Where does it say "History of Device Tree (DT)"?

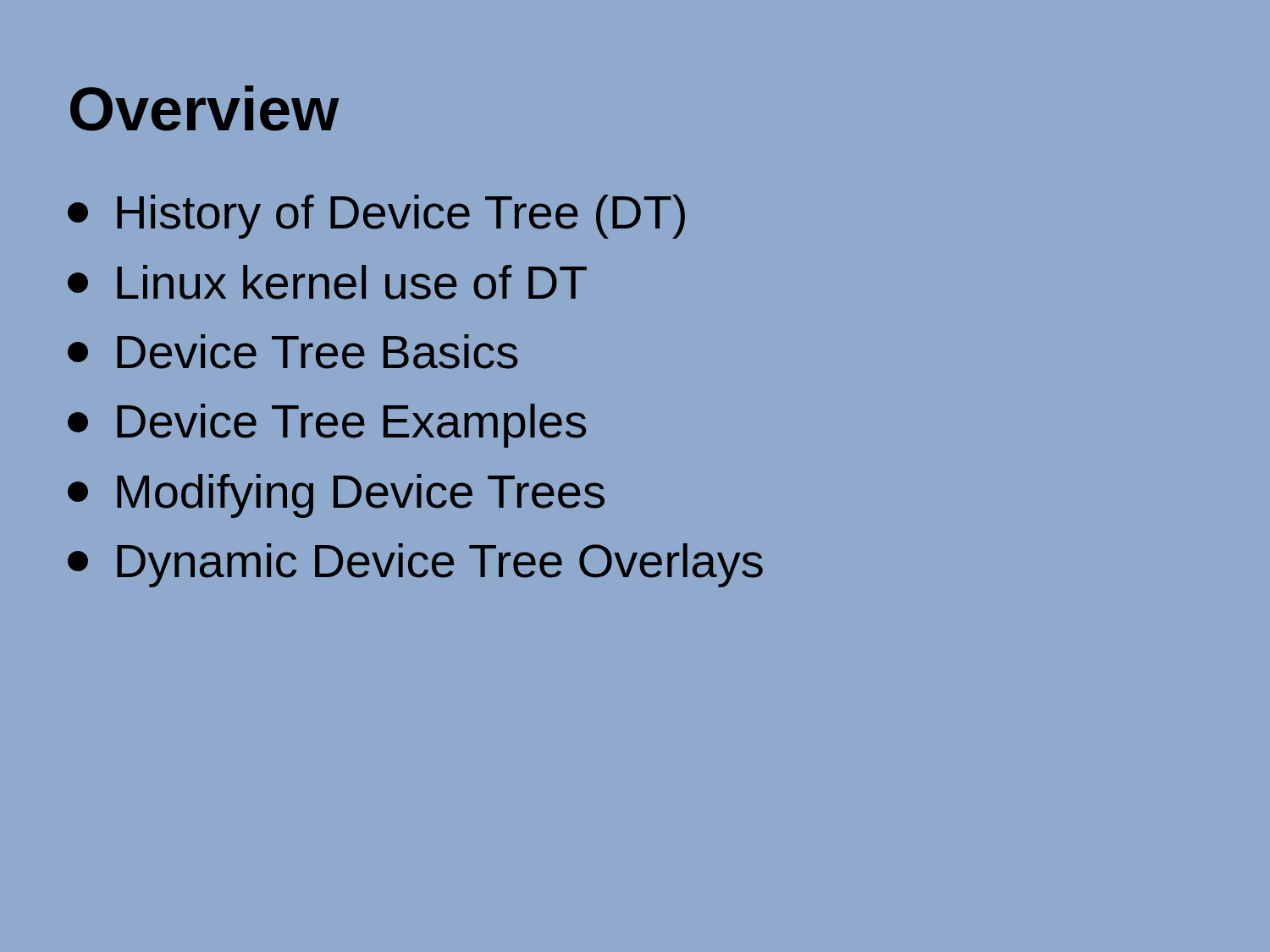coord(378,213)
